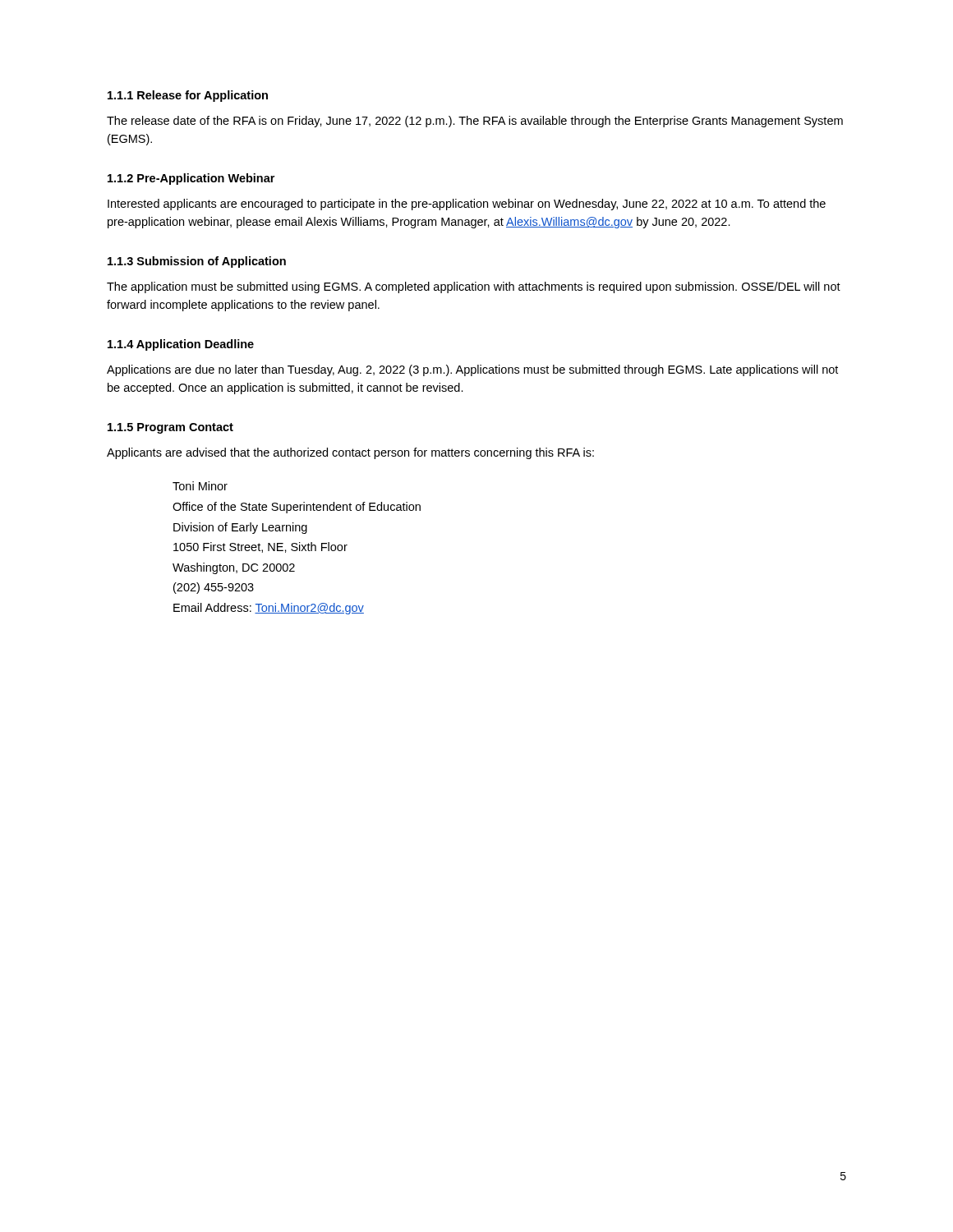Locate the text block with the text "Applicants are advised"

tap(351, 452)
